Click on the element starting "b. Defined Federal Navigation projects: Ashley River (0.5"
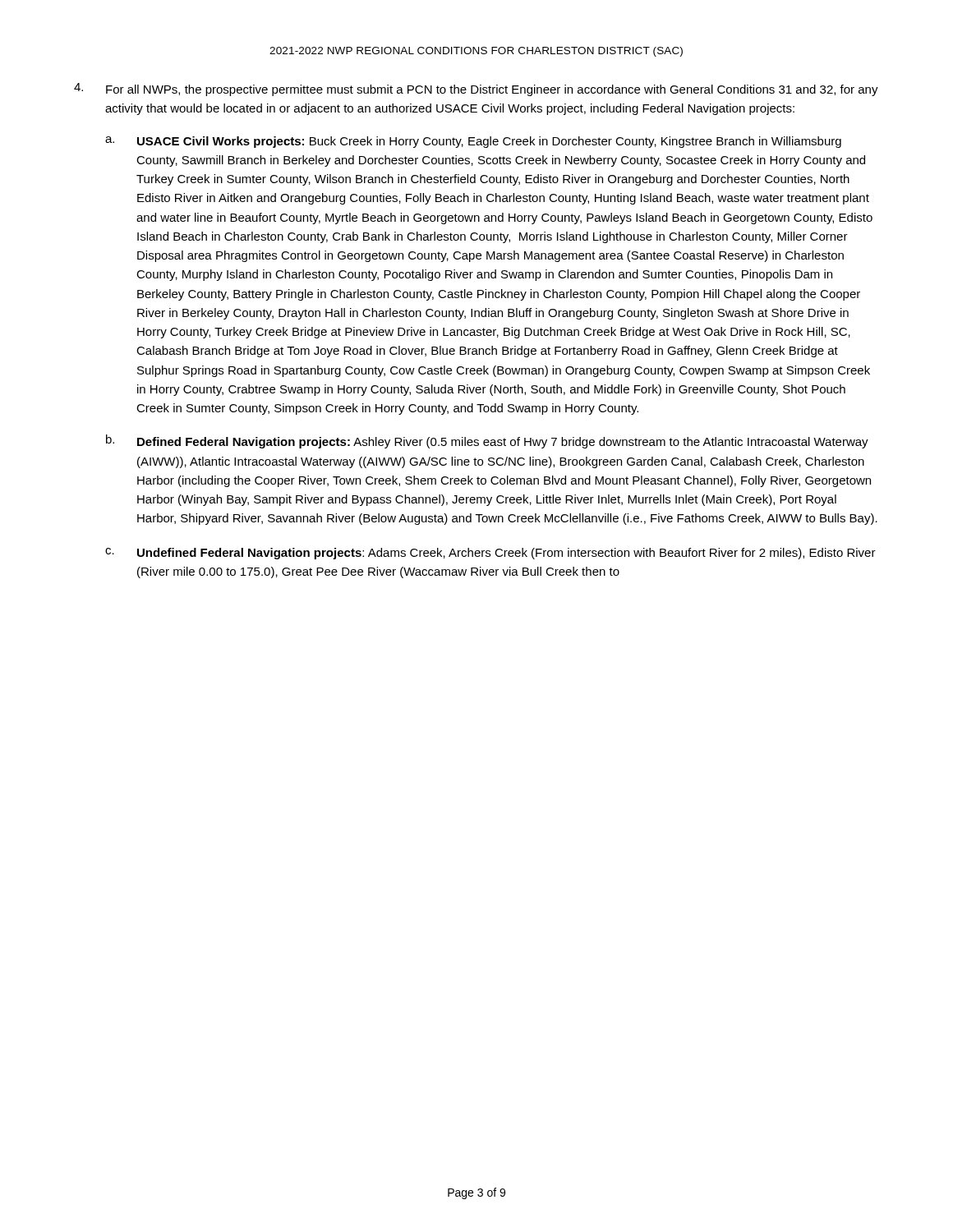 [492, 480]
